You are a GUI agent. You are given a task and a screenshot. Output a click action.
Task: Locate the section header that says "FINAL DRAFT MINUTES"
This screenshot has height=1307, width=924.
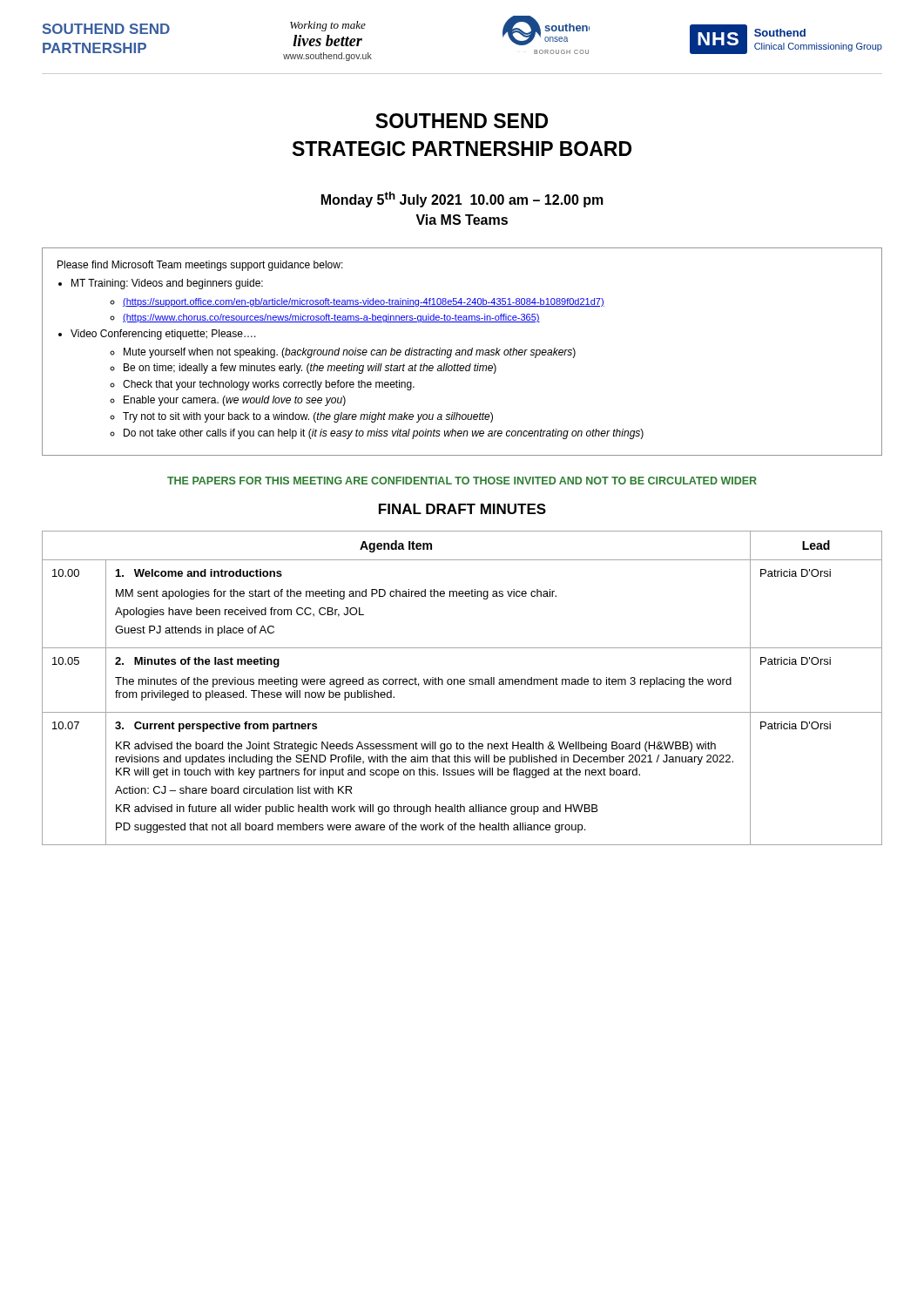point(462,510)
